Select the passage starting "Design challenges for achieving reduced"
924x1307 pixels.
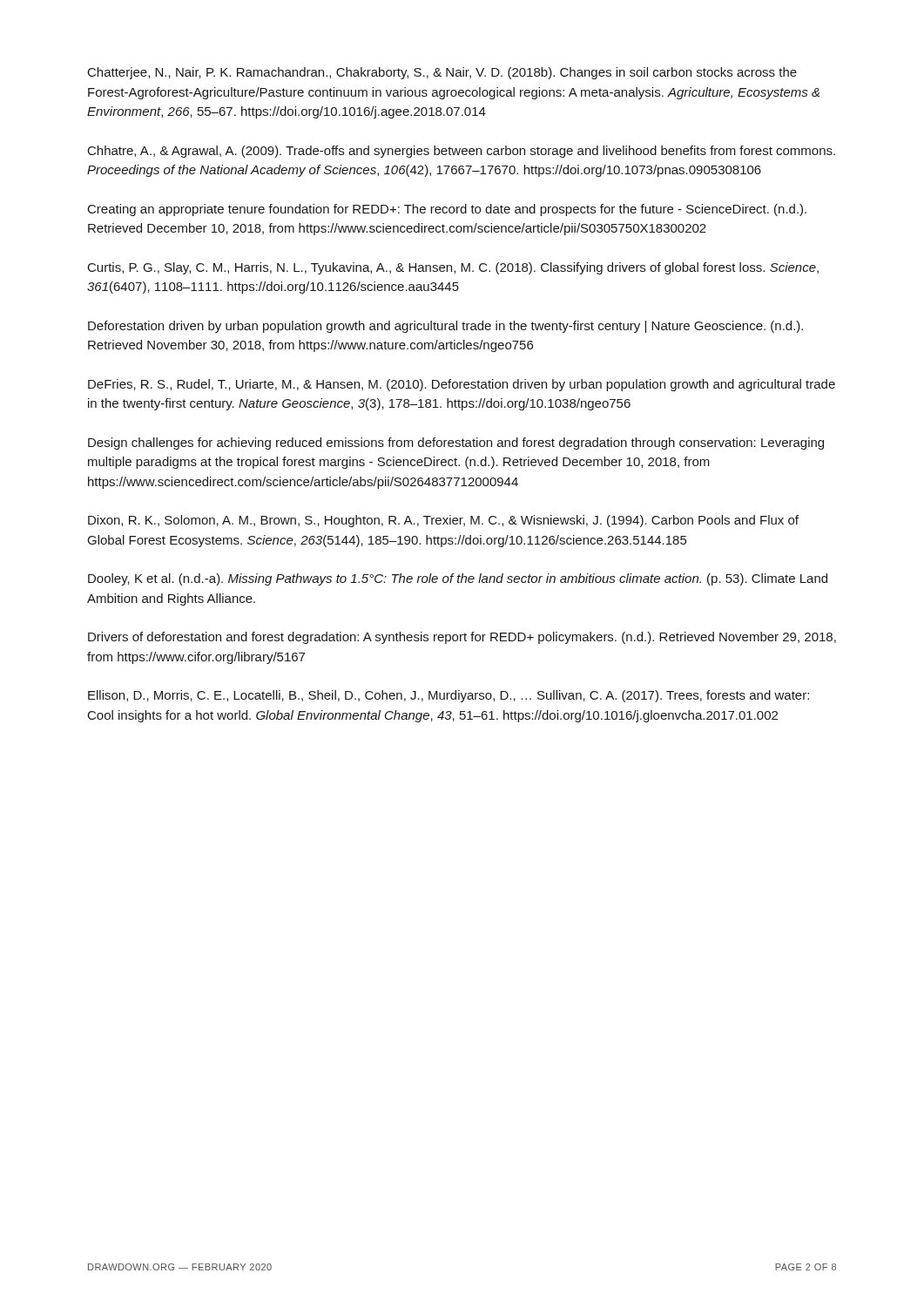pos(456,461)
